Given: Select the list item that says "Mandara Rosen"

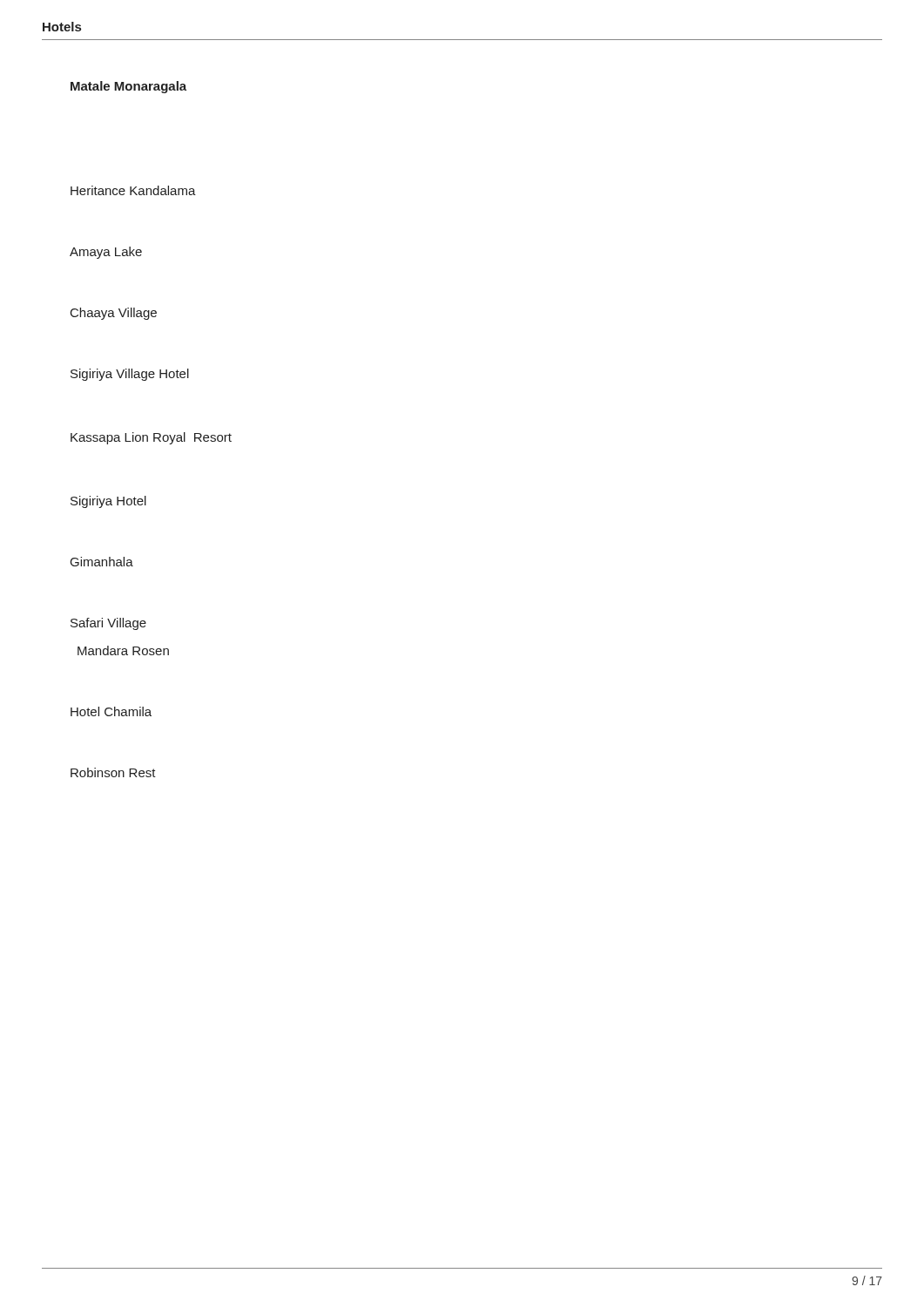Looking at the screenshot, I should [x=123, y=650].
